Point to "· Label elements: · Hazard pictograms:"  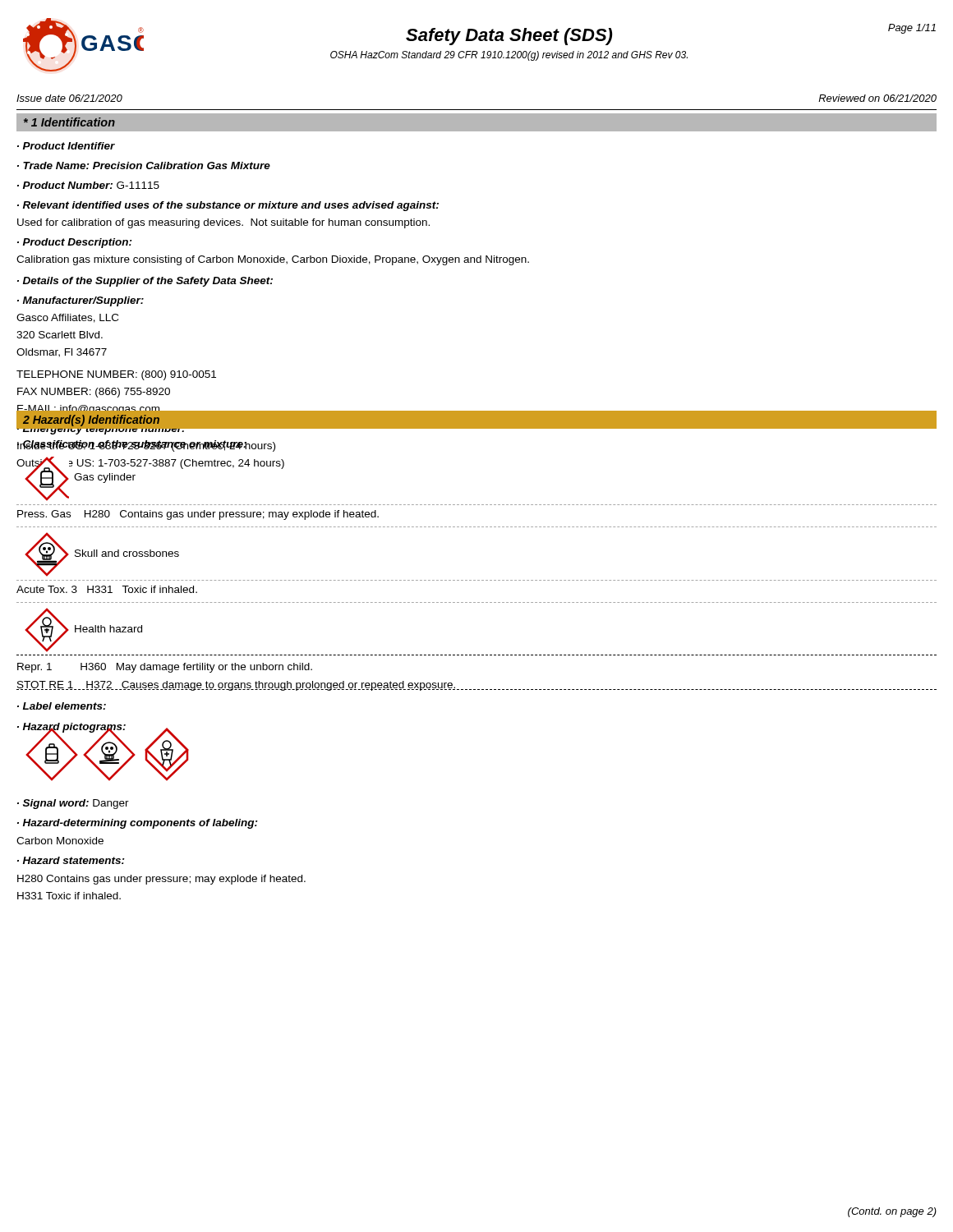click(62, 706)
